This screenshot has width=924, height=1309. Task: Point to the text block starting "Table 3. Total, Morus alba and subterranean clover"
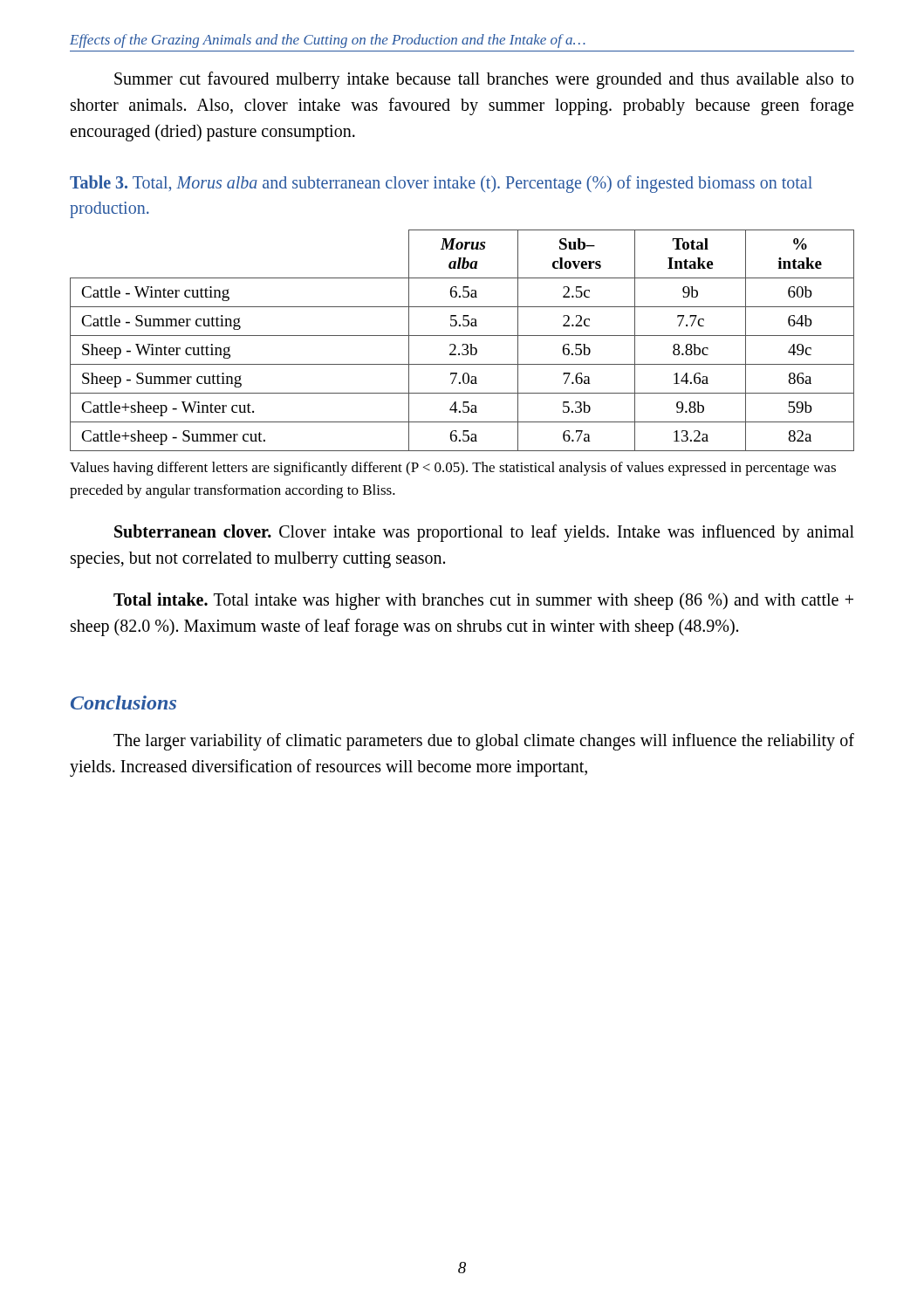click(441, 195)
